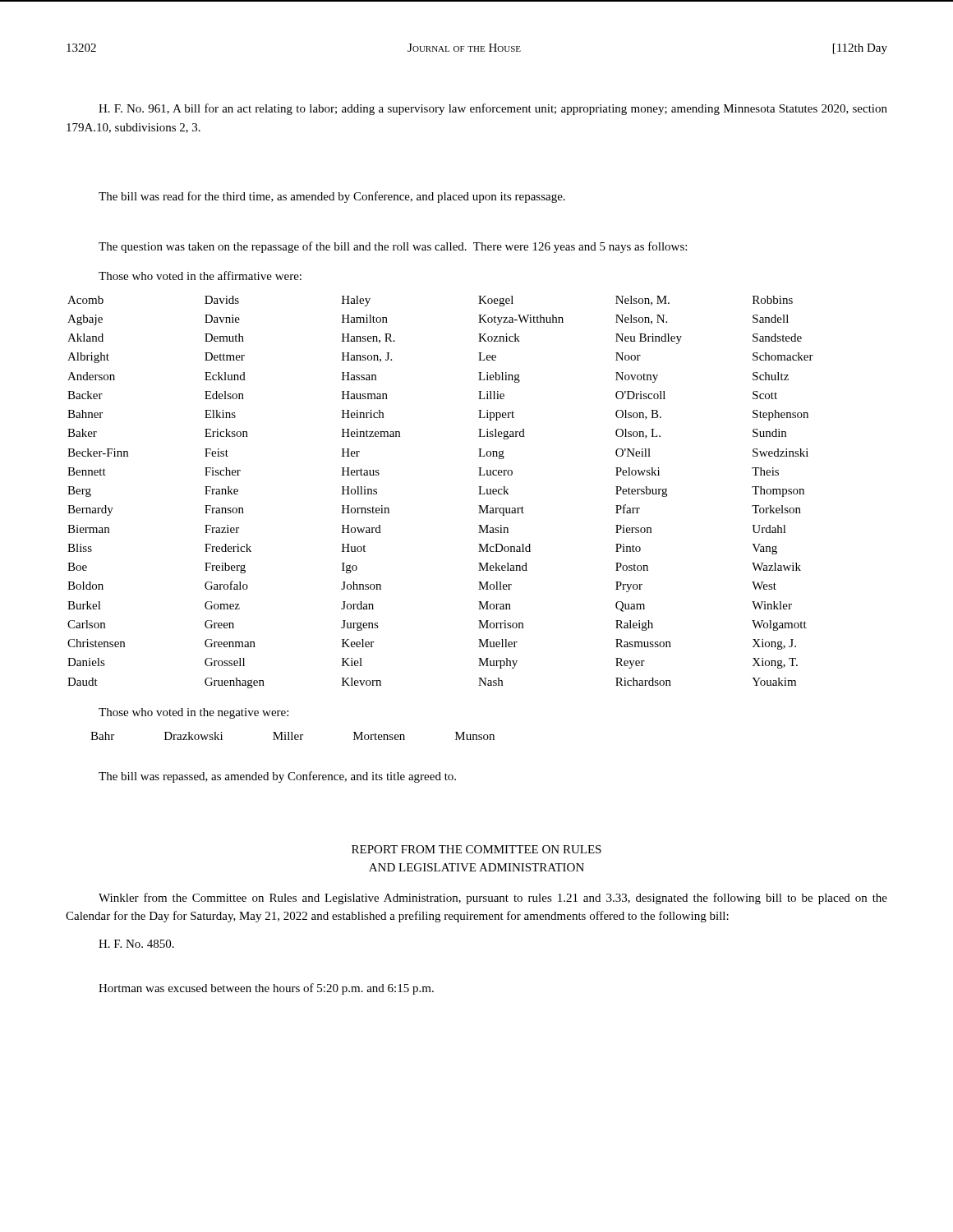This screenshot has height=1232, width=953.
Task: Click on the text block that says "The question was taken on"
Action: (x=393, y=246)
